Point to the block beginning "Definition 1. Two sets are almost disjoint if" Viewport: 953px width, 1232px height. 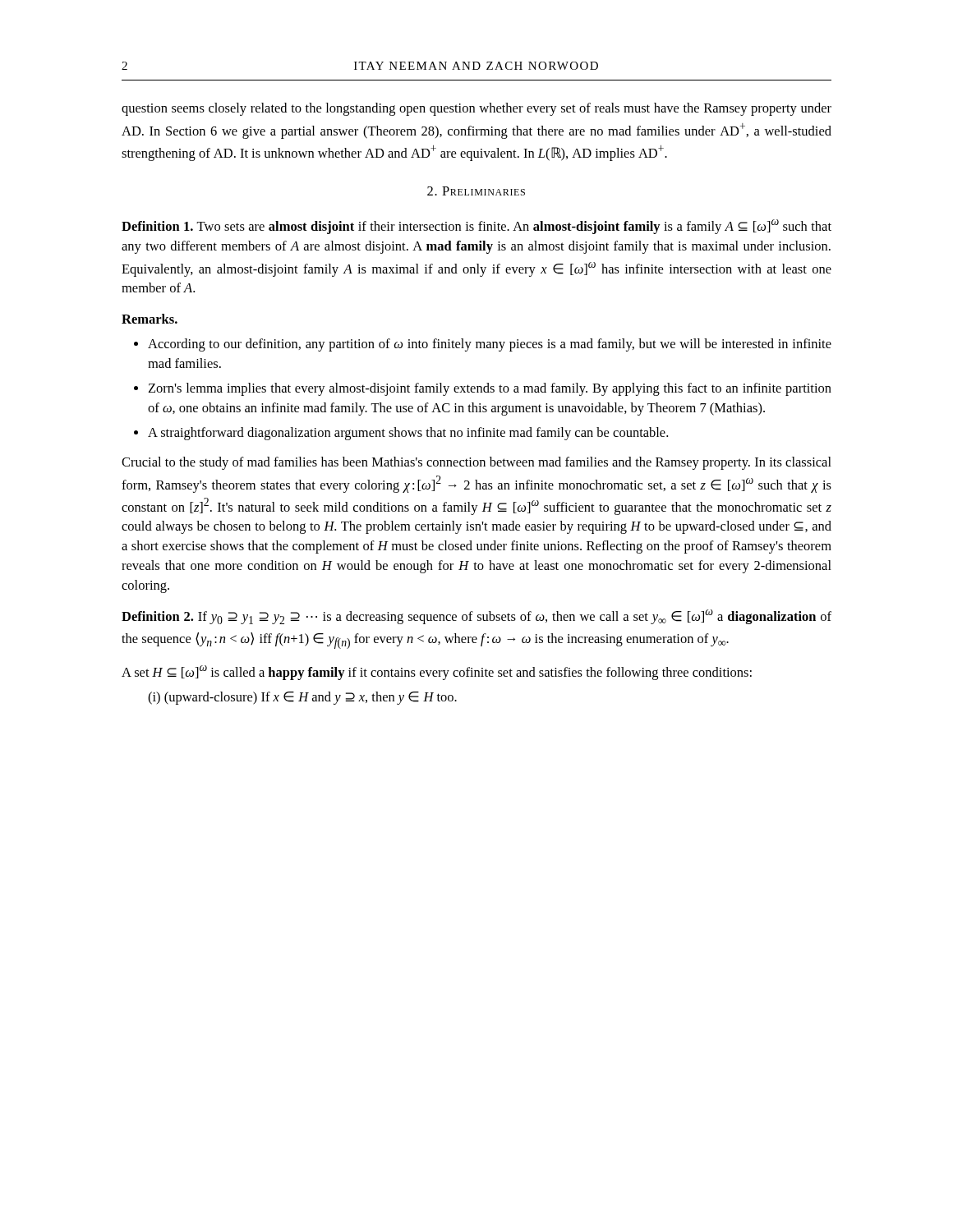click(x=476, y=256)
